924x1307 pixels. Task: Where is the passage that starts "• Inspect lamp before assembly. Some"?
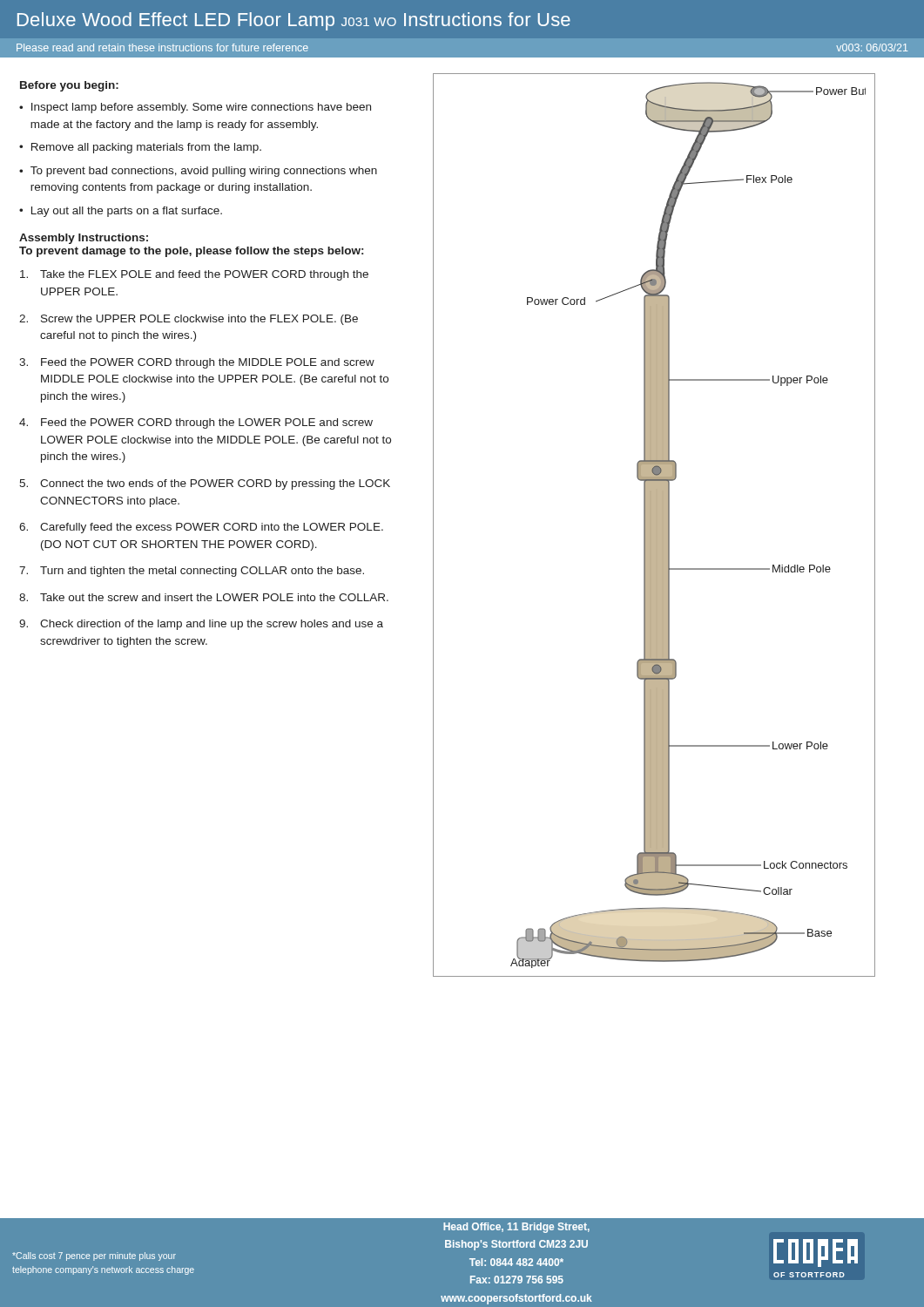pyautogui.click(x=206, y=115)
